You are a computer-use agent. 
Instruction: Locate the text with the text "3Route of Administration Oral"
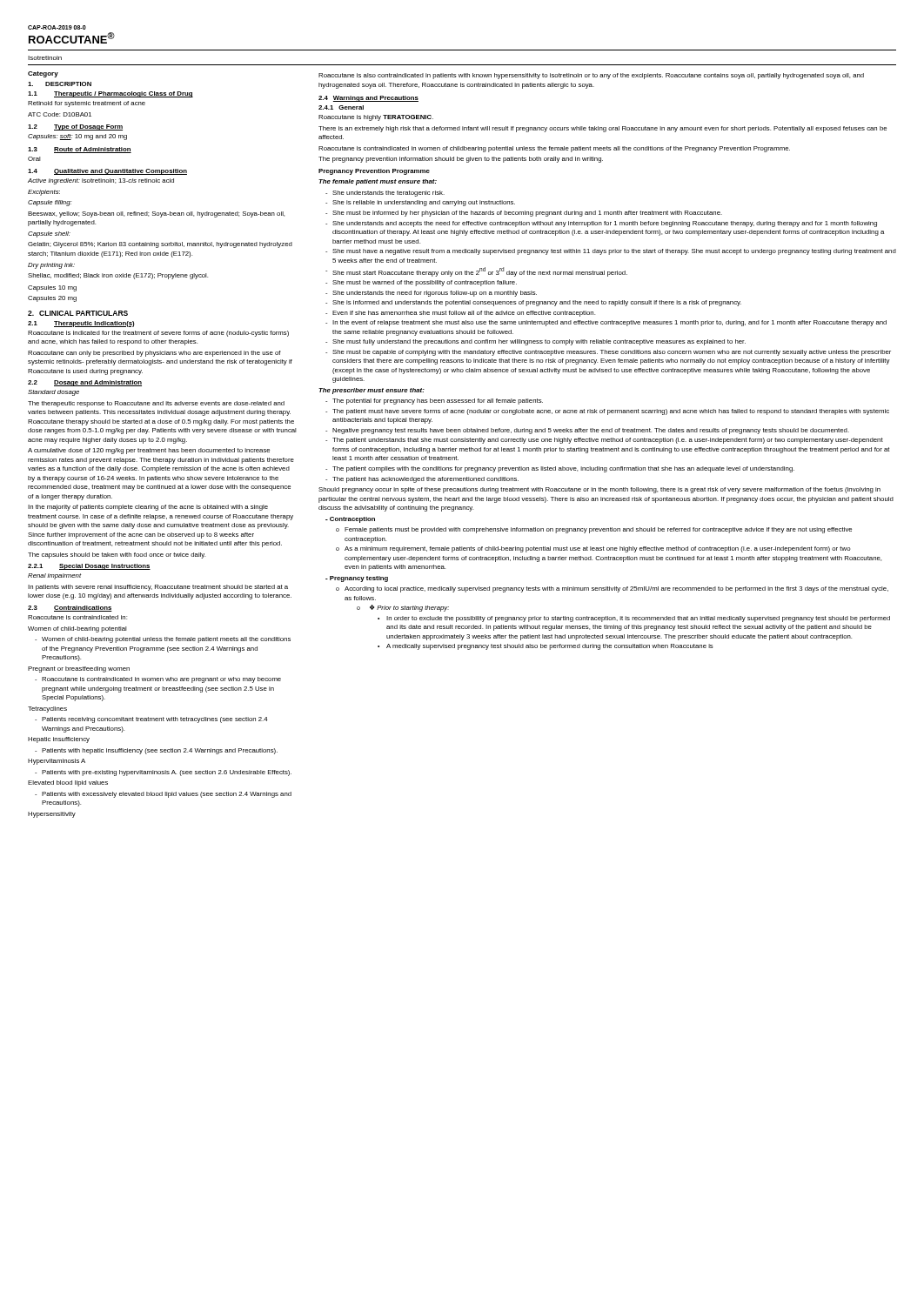(x=80, y=150)
